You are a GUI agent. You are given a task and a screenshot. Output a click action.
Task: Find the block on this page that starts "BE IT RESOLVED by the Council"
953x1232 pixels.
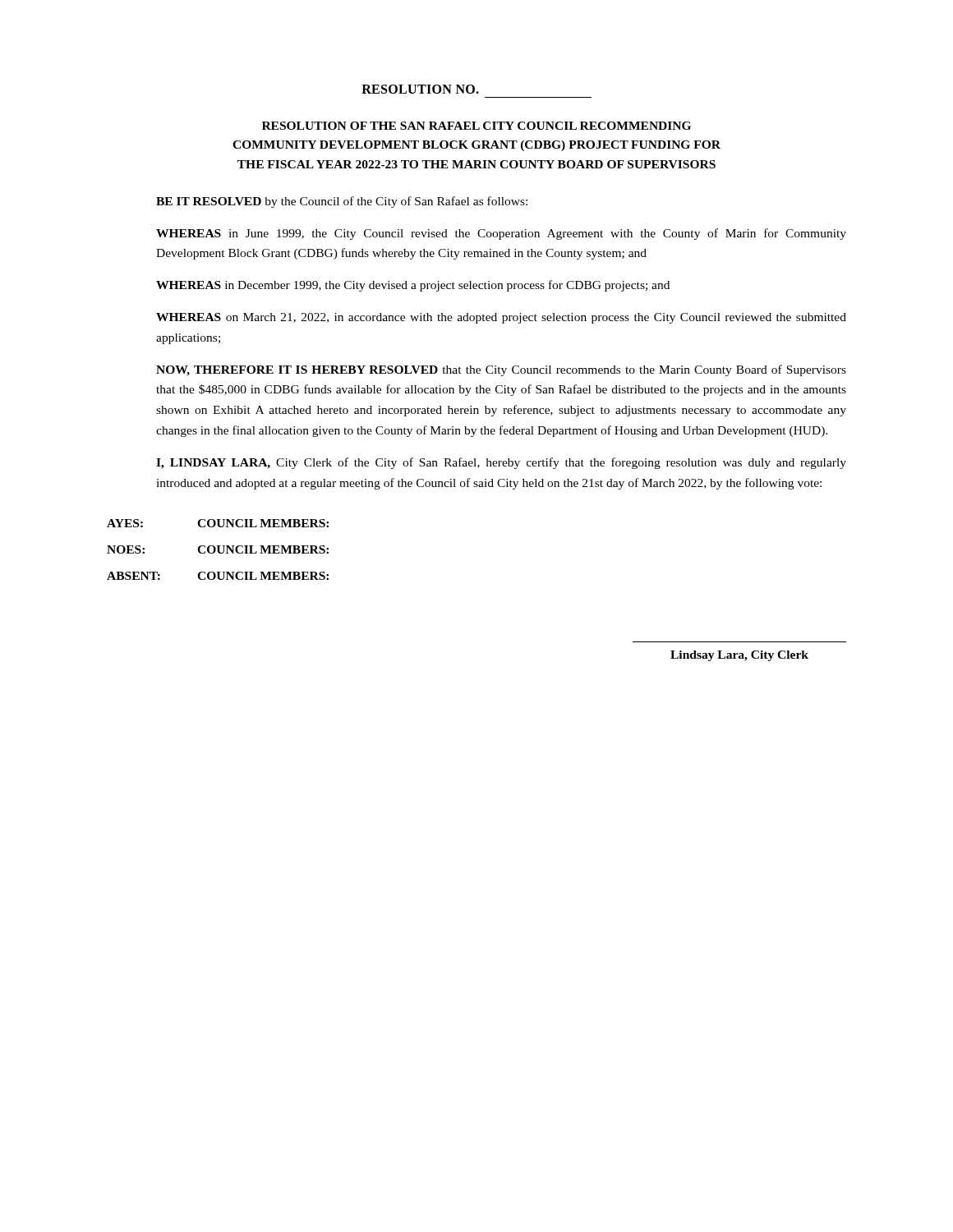pos(342,201)
